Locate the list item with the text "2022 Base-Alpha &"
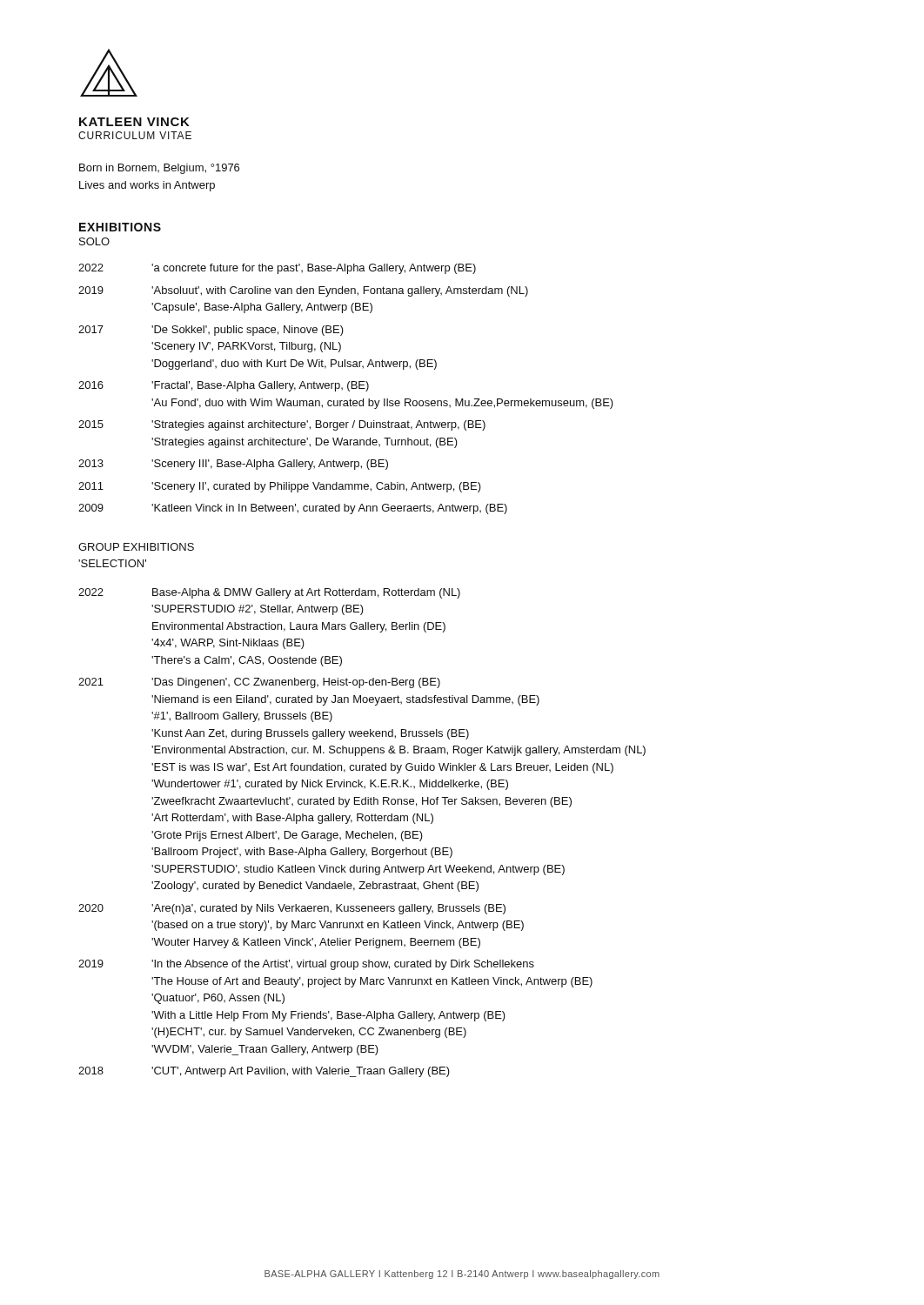924x1305 pixels. coord(269,593)
